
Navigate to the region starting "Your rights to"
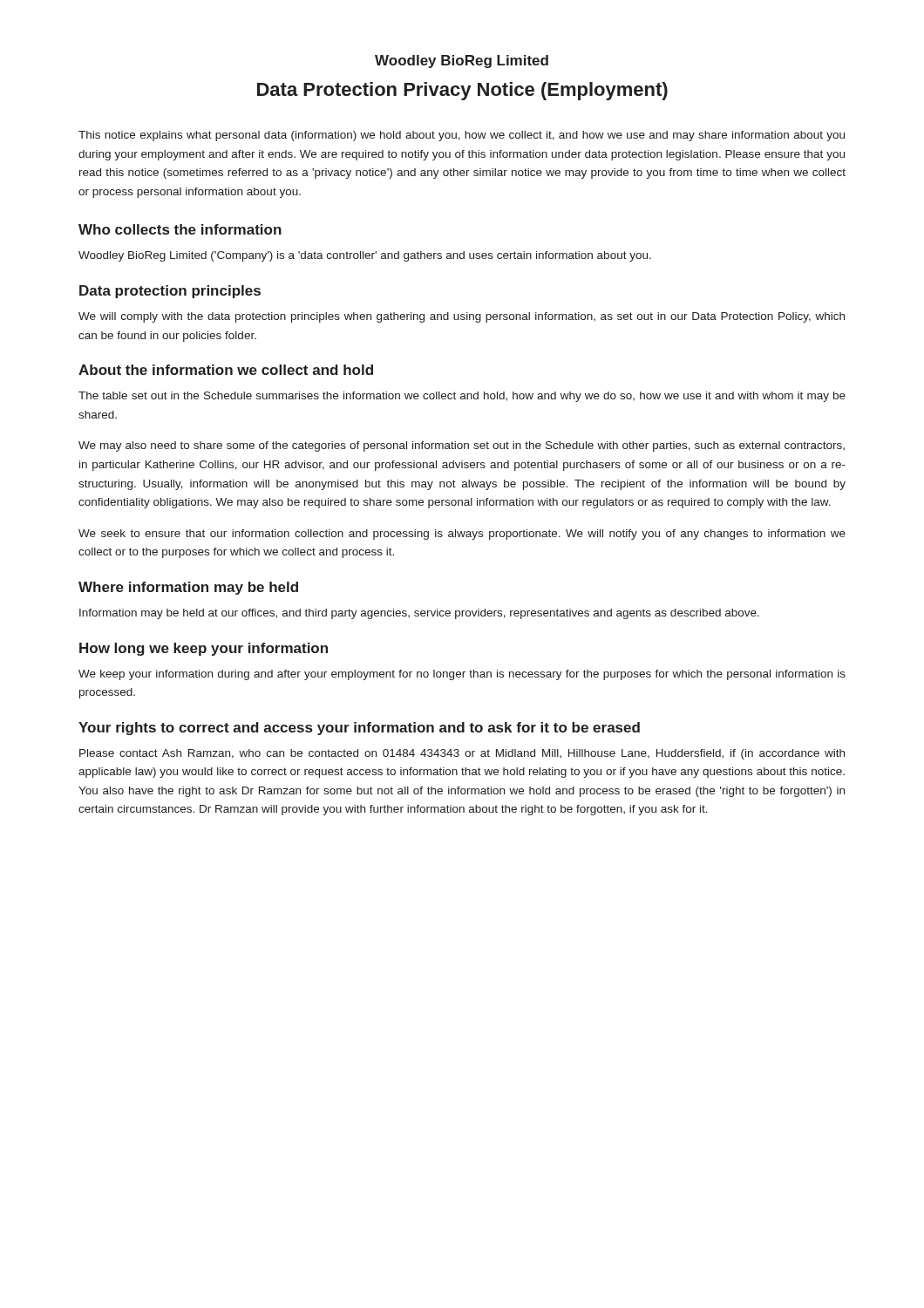(360, 727)
